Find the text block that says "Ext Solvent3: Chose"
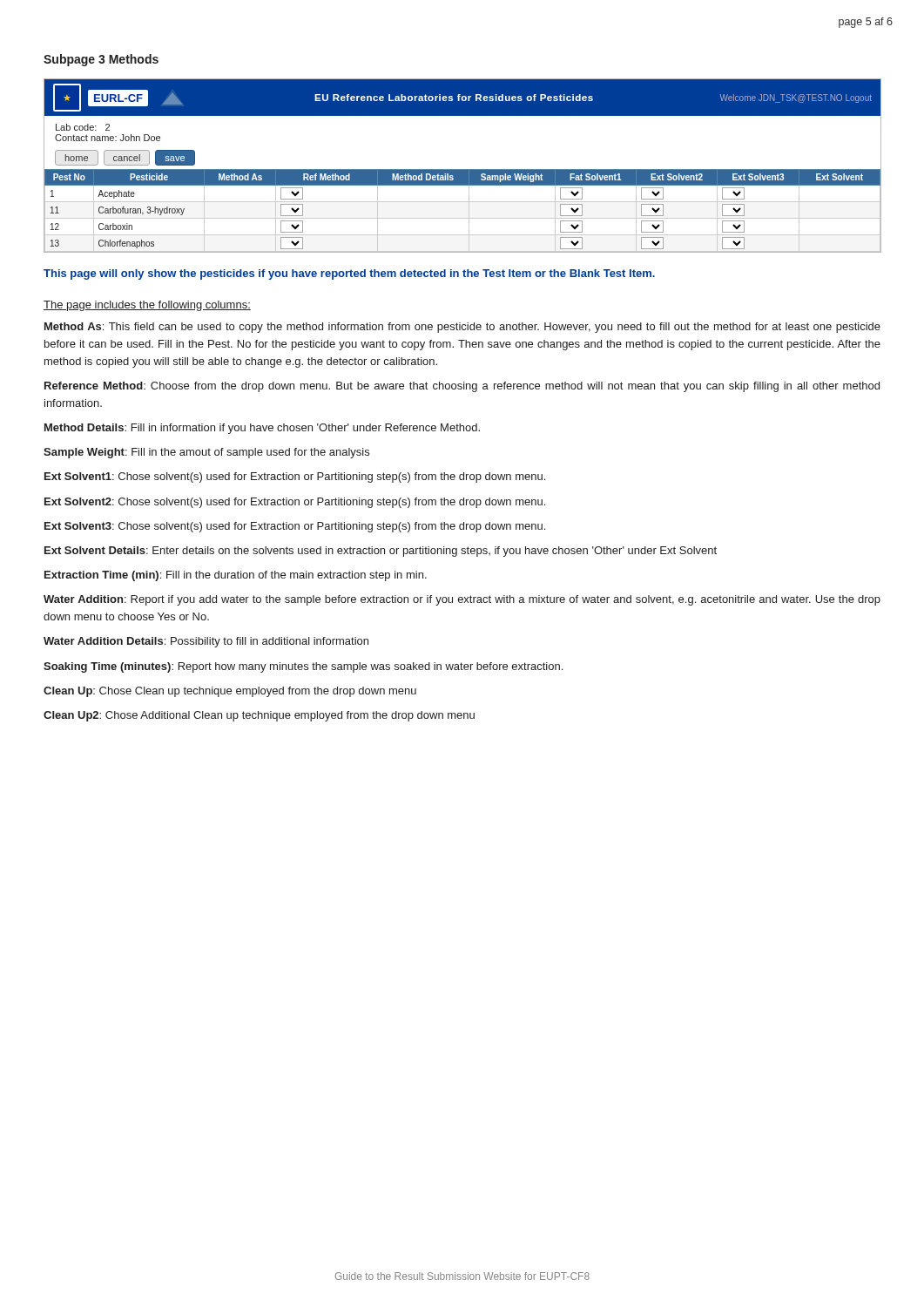The width and height of the screenshot is (924, 1307). (295, 526)
